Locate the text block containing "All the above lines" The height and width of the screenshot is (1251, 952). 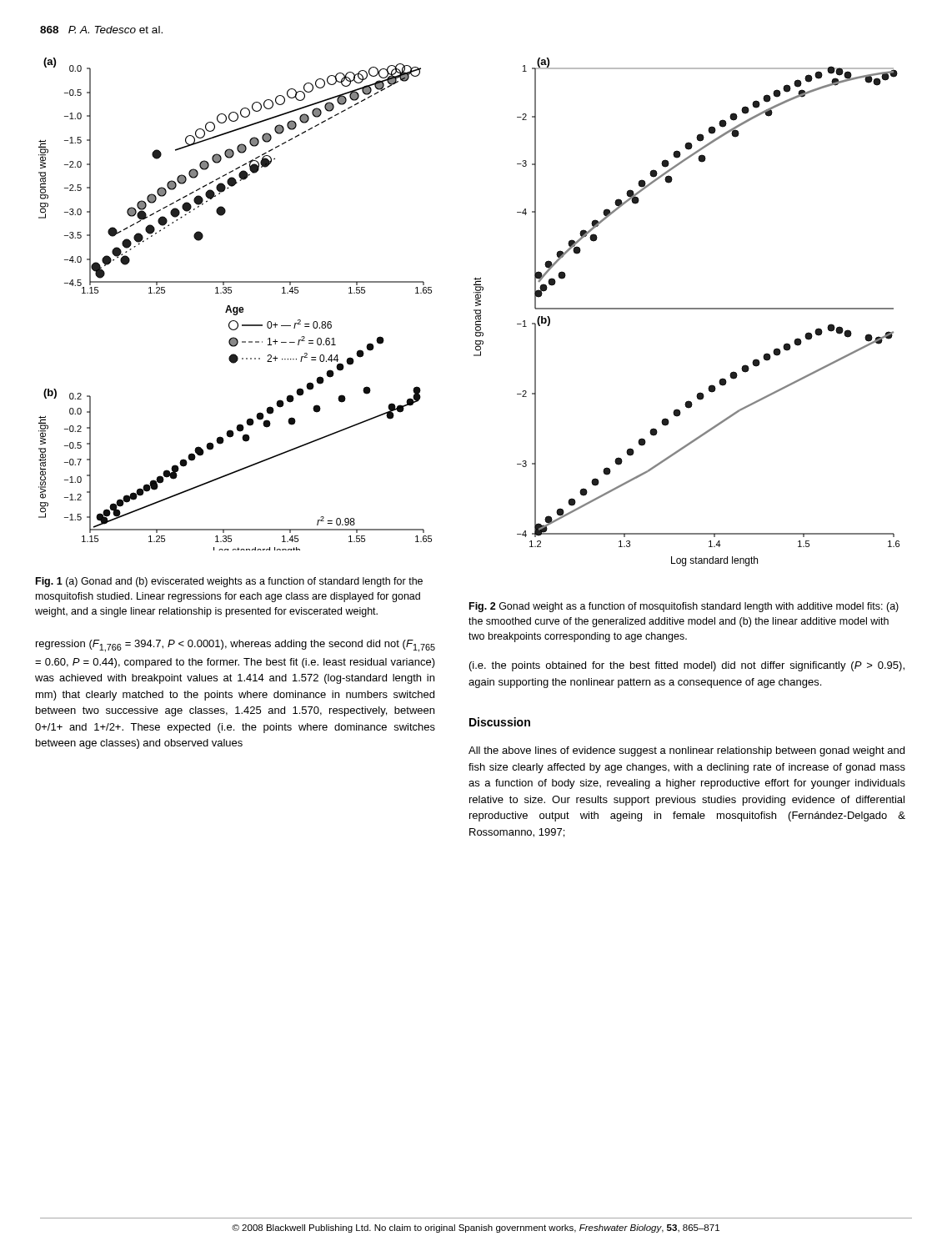click(687, 791)
